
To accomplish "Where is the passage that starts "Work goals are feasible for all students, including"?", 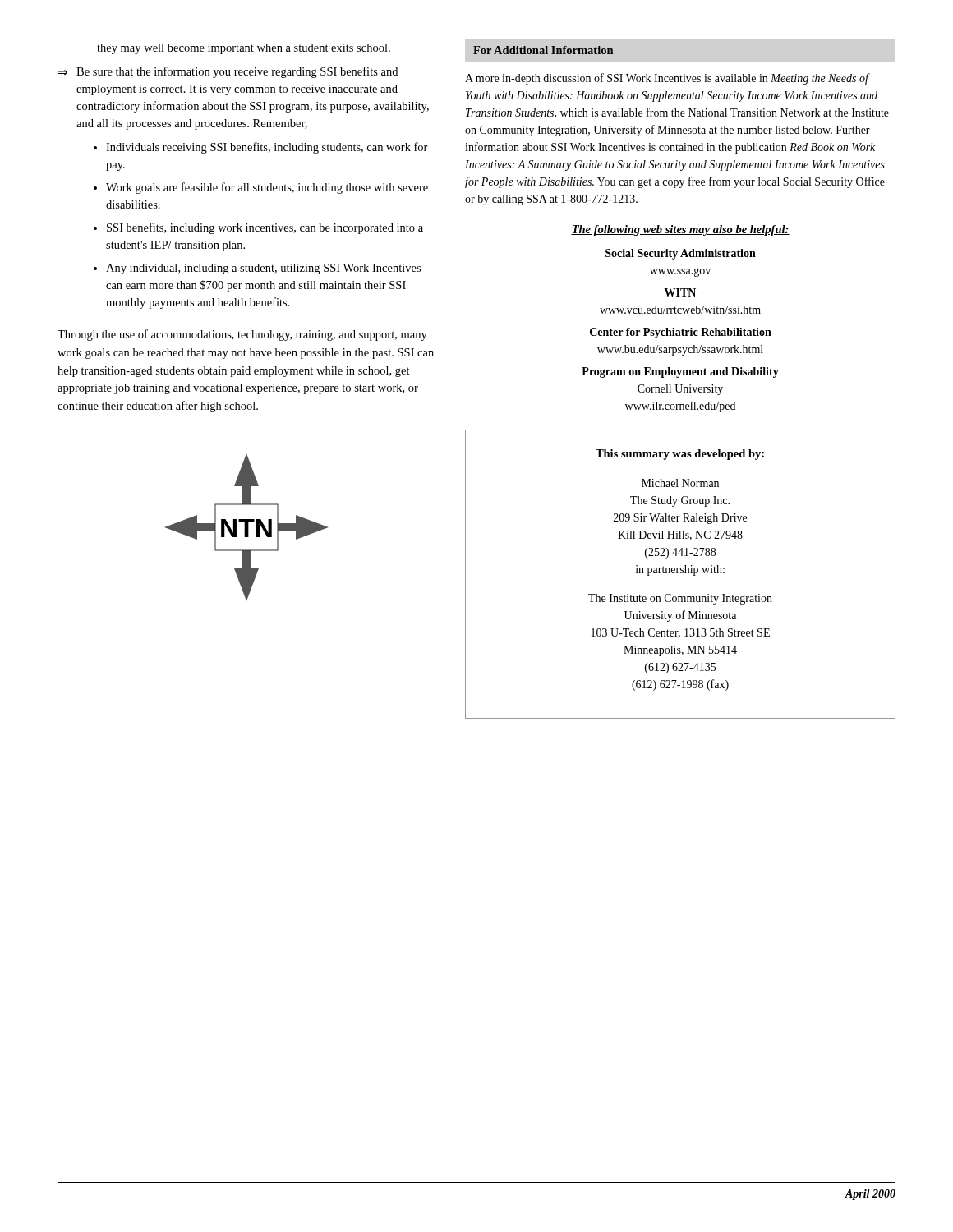I will (x=267, y=196).
